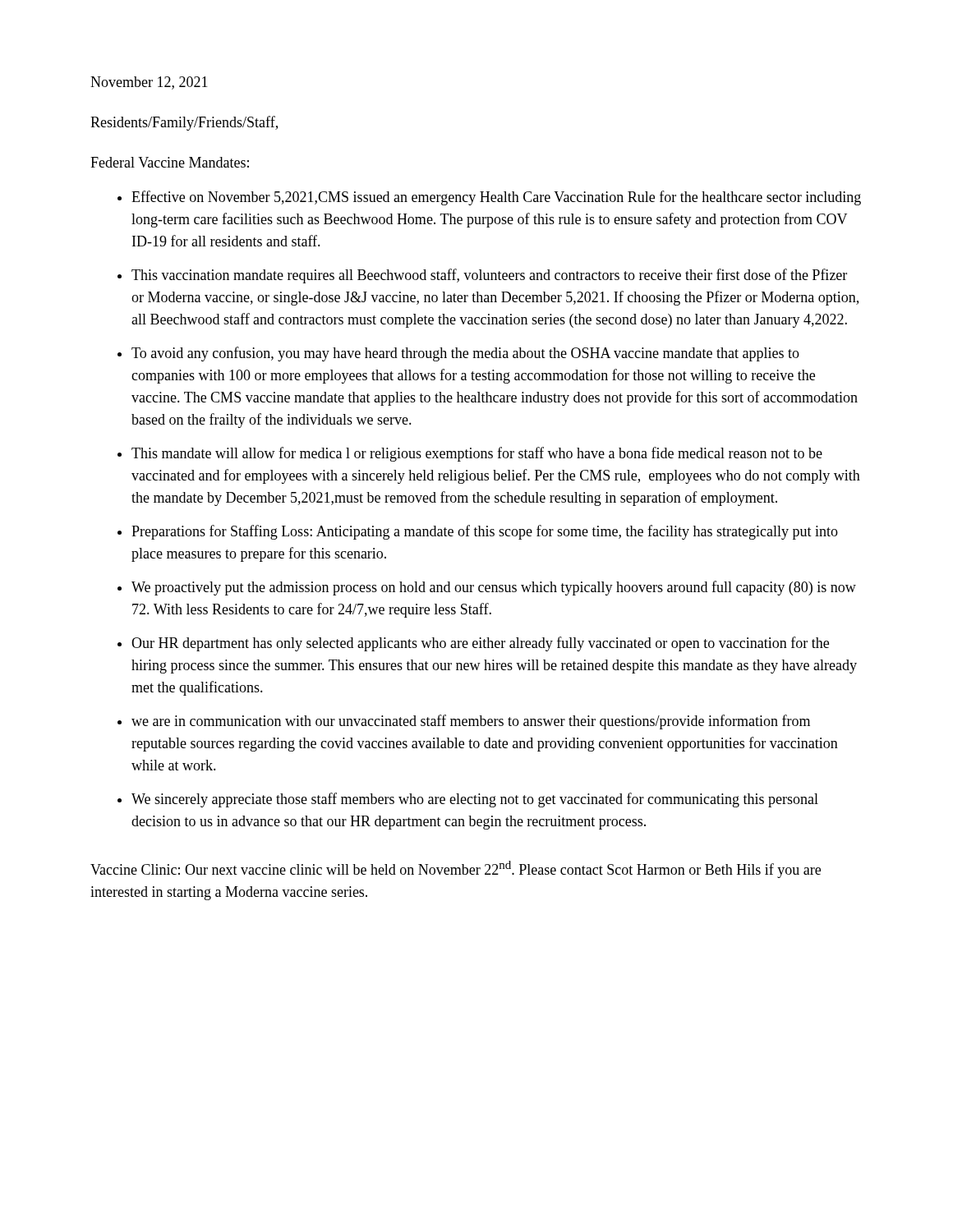Locate the block starting "Preparations for Staffing Loss:"
The width and height of the screenshot is (953, 1232).
485,543
